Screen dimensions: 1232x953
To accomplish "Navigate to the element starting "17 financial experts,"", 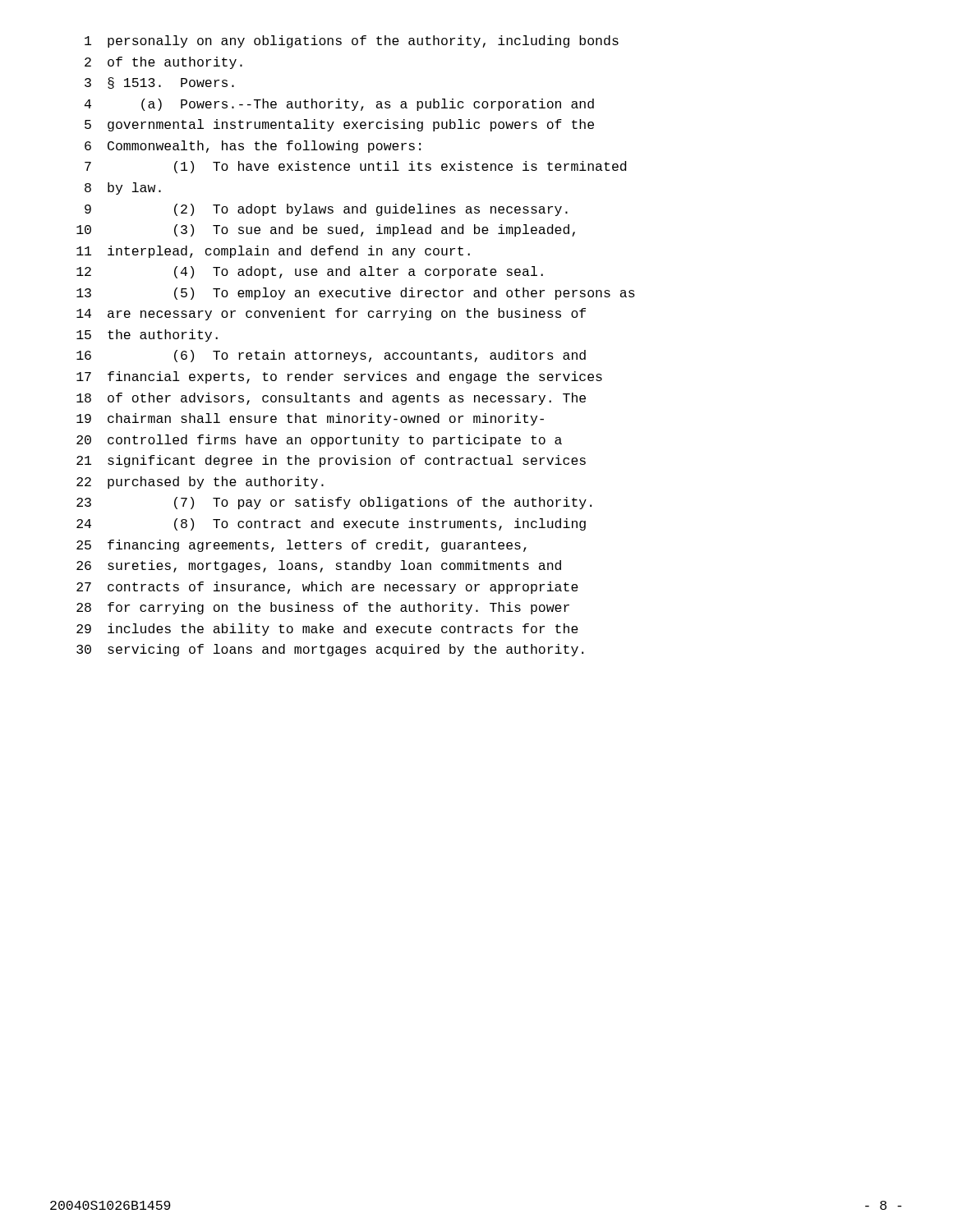I will pos(476,378).
